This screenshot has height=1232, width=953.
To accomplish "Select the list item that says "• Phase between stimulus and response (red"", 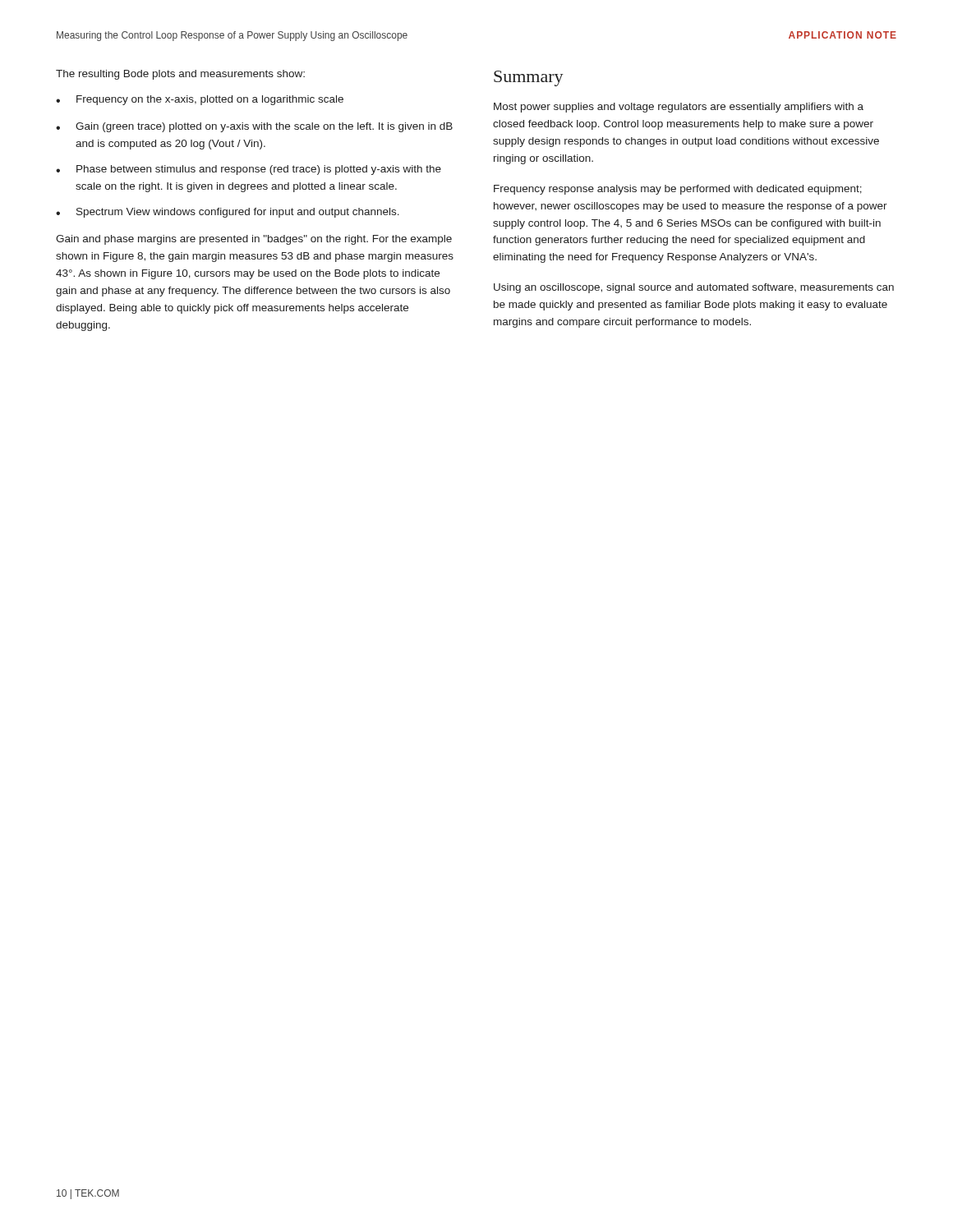I will (x=258, y=178).
